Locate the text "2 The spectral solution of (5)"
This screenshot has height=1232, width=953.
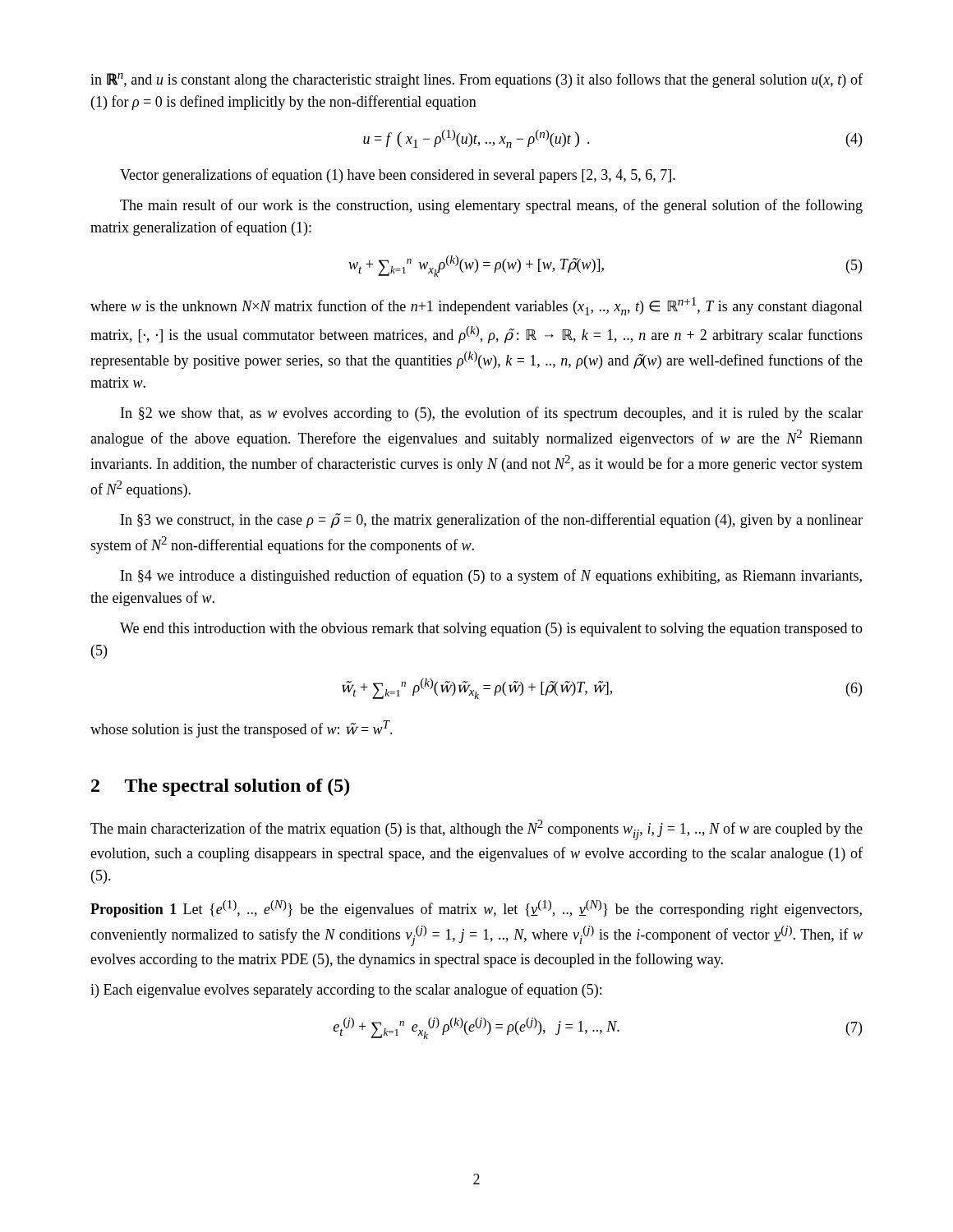click(x=220, y=785)
